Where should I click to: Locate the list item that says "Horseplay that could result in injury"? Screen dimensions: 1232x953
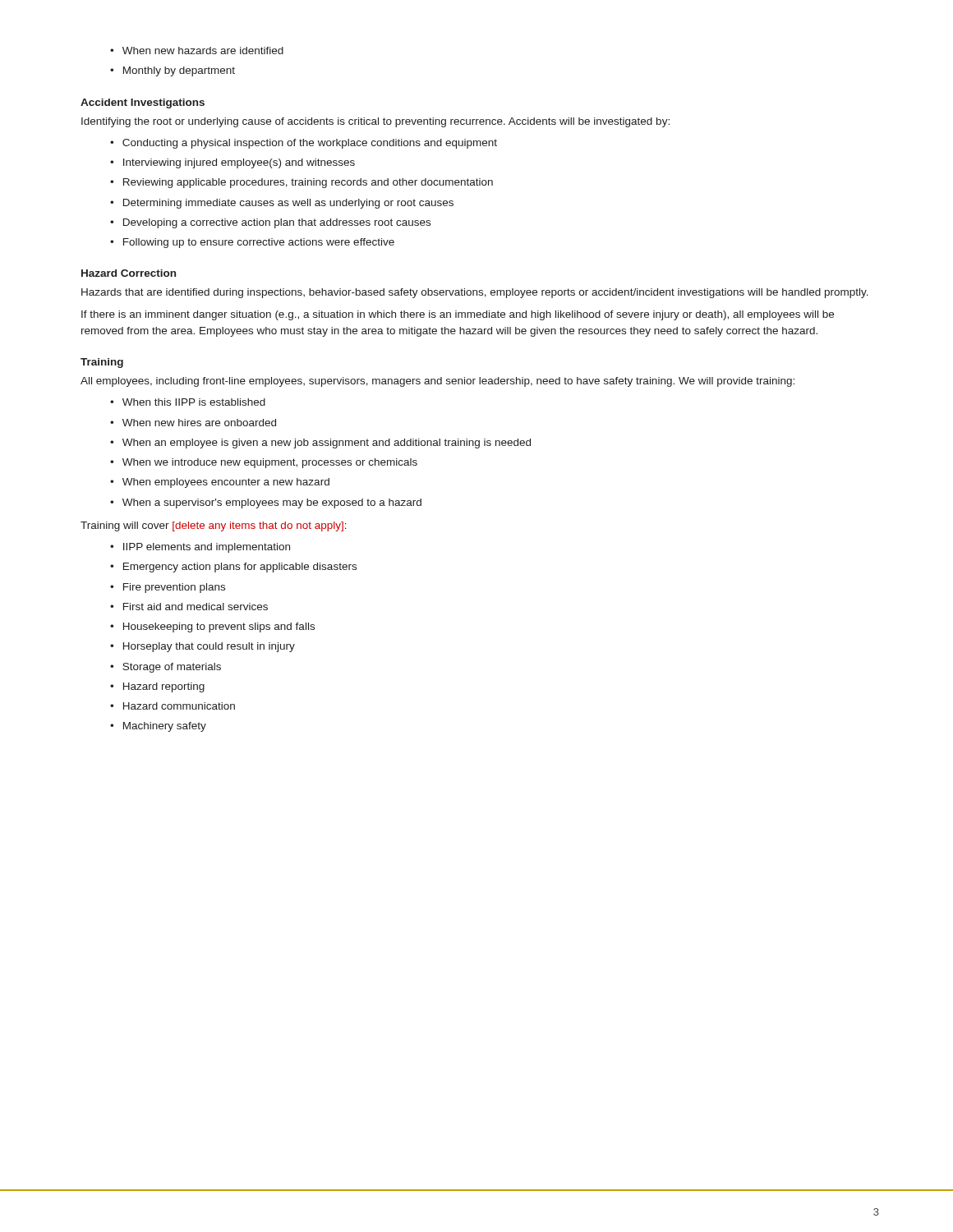coord(203,647)
